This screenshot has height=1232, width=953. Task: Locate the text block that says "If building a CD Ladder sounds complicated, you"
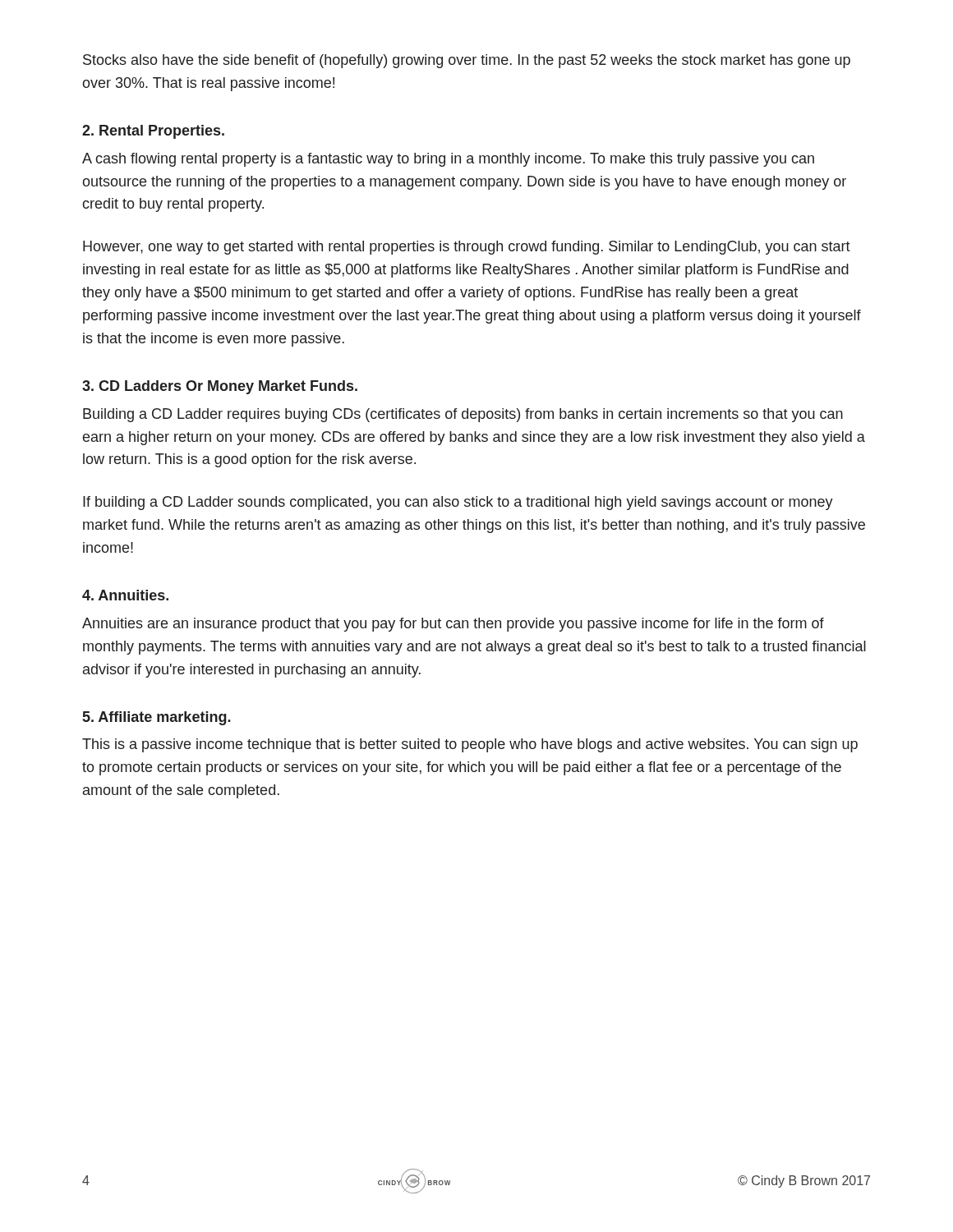click(x=474, y=525)
